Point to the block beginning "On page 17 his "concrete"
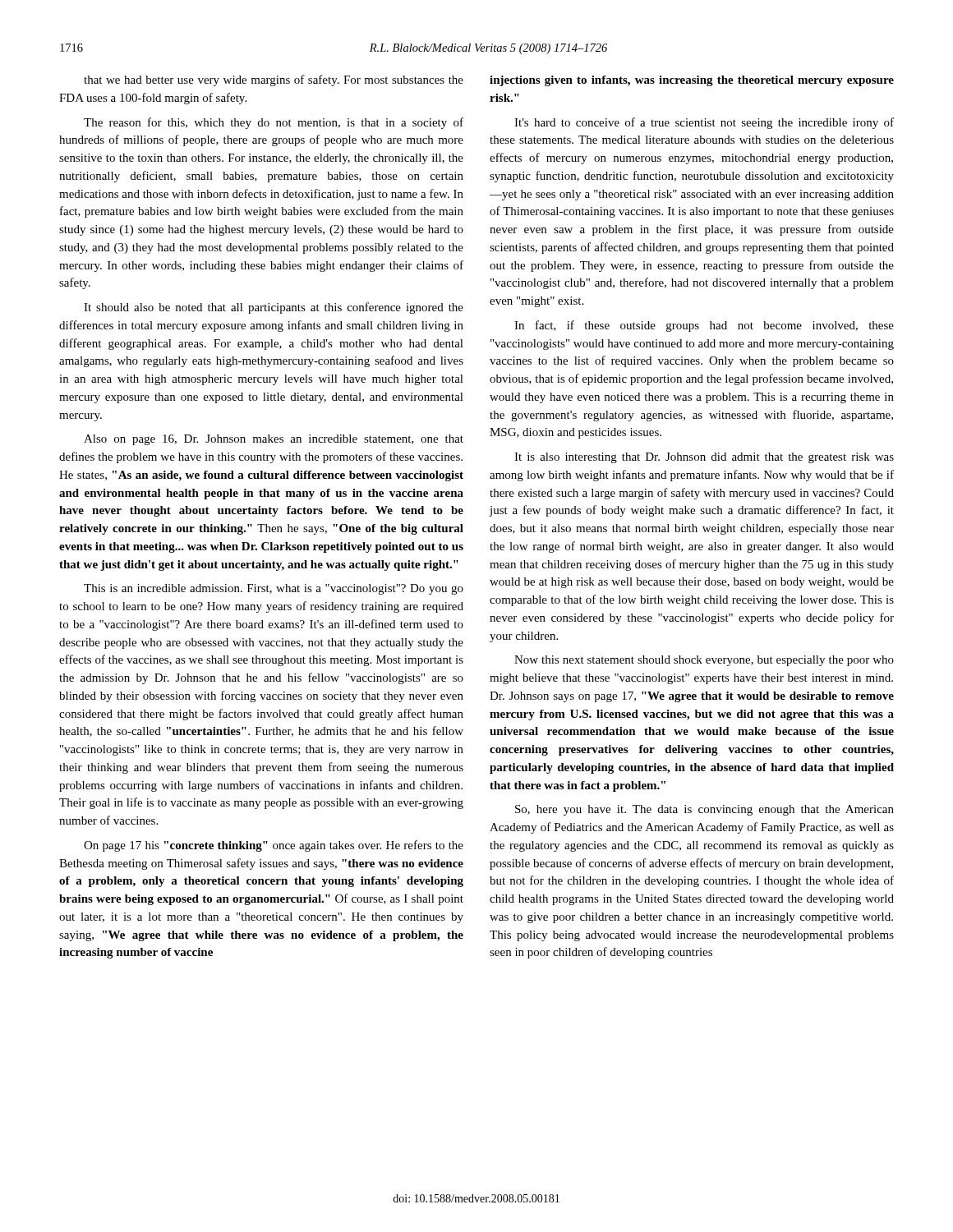This screenshot has width=953, height=1232. pyautogui.click(x=261, y=899)
